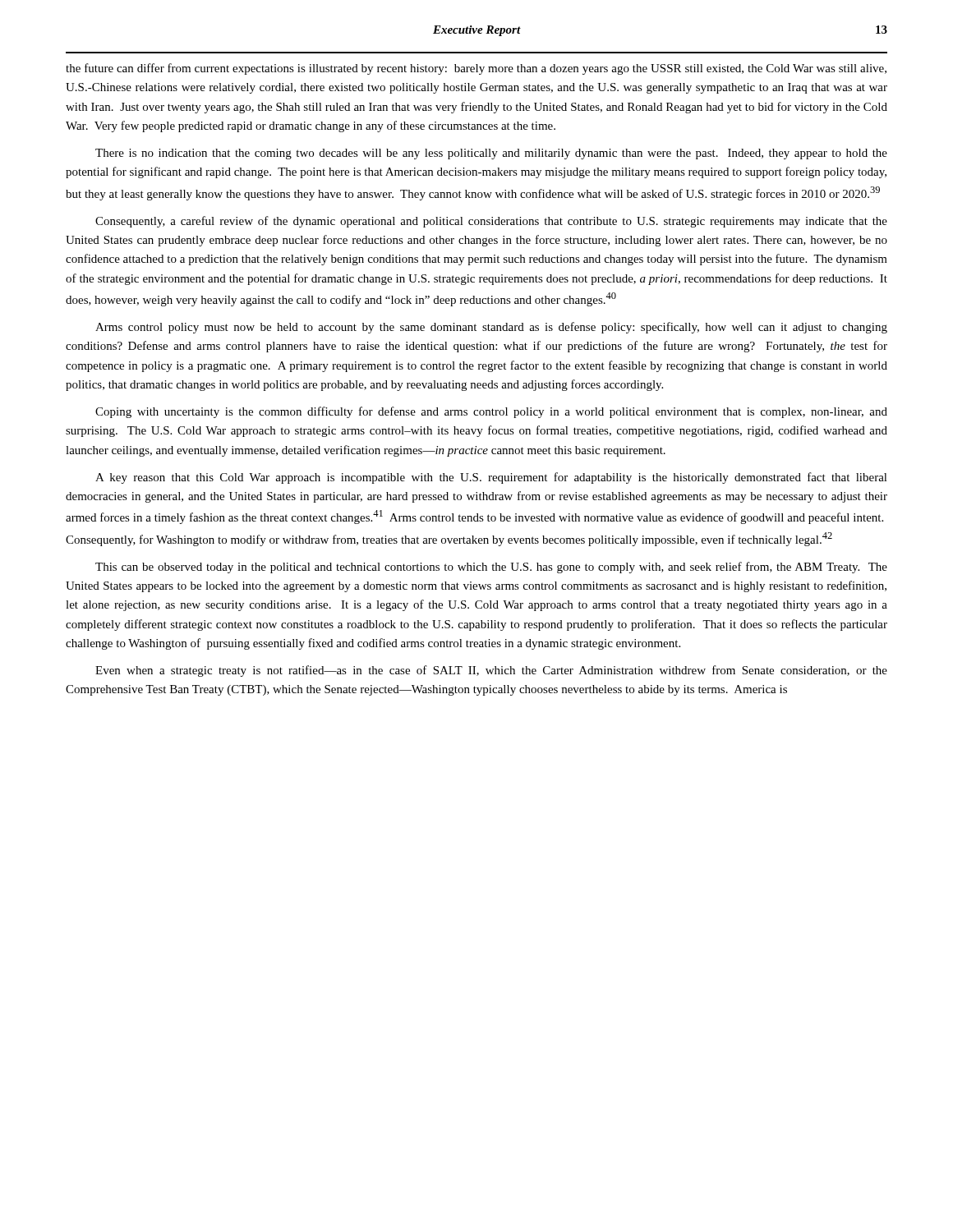Screen dimensions: 1232x953
Task: Navigate to the text starting "the future can differ from current expectations"
Action: 476,97
